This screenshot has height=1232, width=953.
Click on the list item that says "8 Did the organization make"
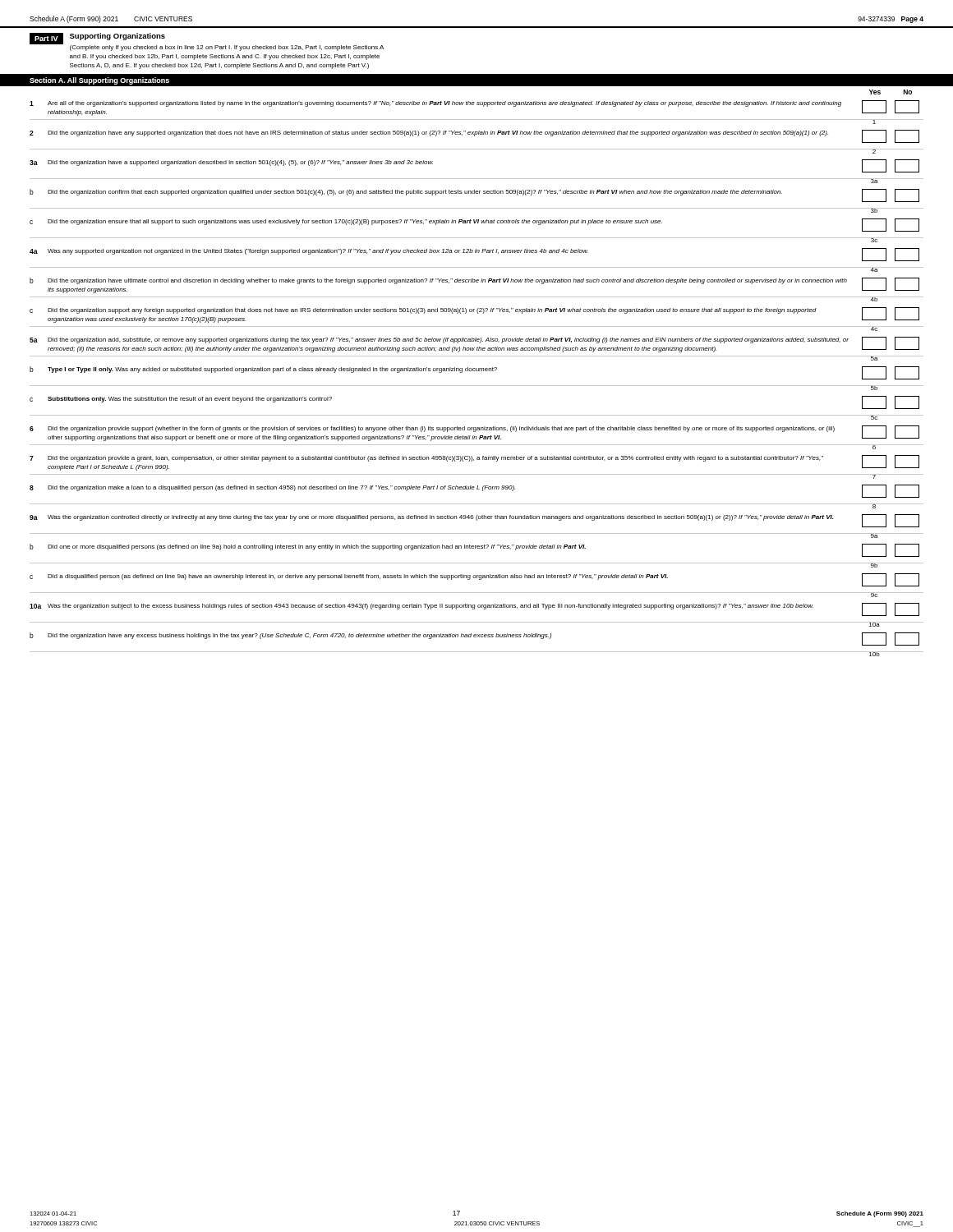(x=476, y=490)
